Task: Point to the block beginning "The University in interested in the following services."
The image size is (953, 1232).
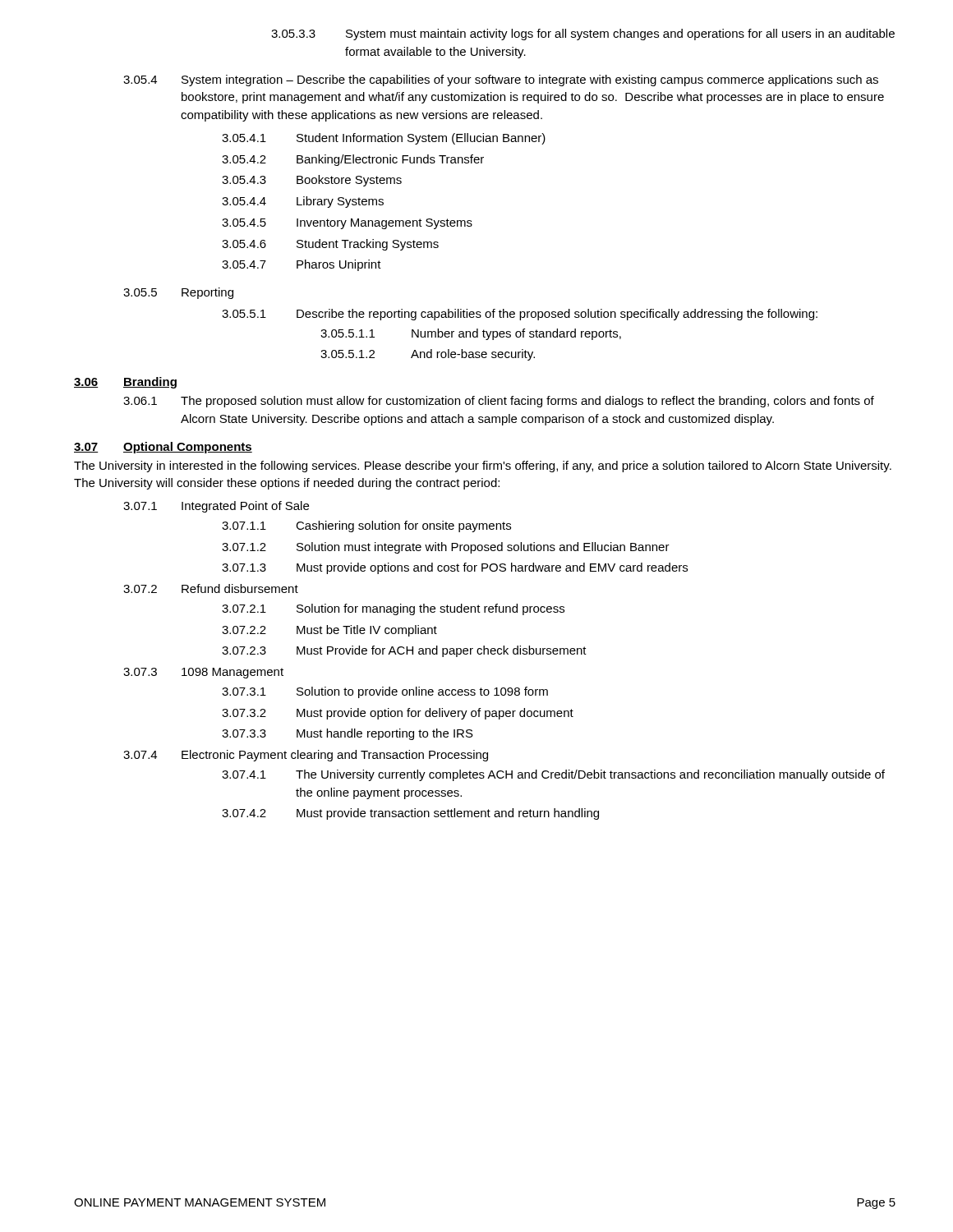Action: [485, 474]
